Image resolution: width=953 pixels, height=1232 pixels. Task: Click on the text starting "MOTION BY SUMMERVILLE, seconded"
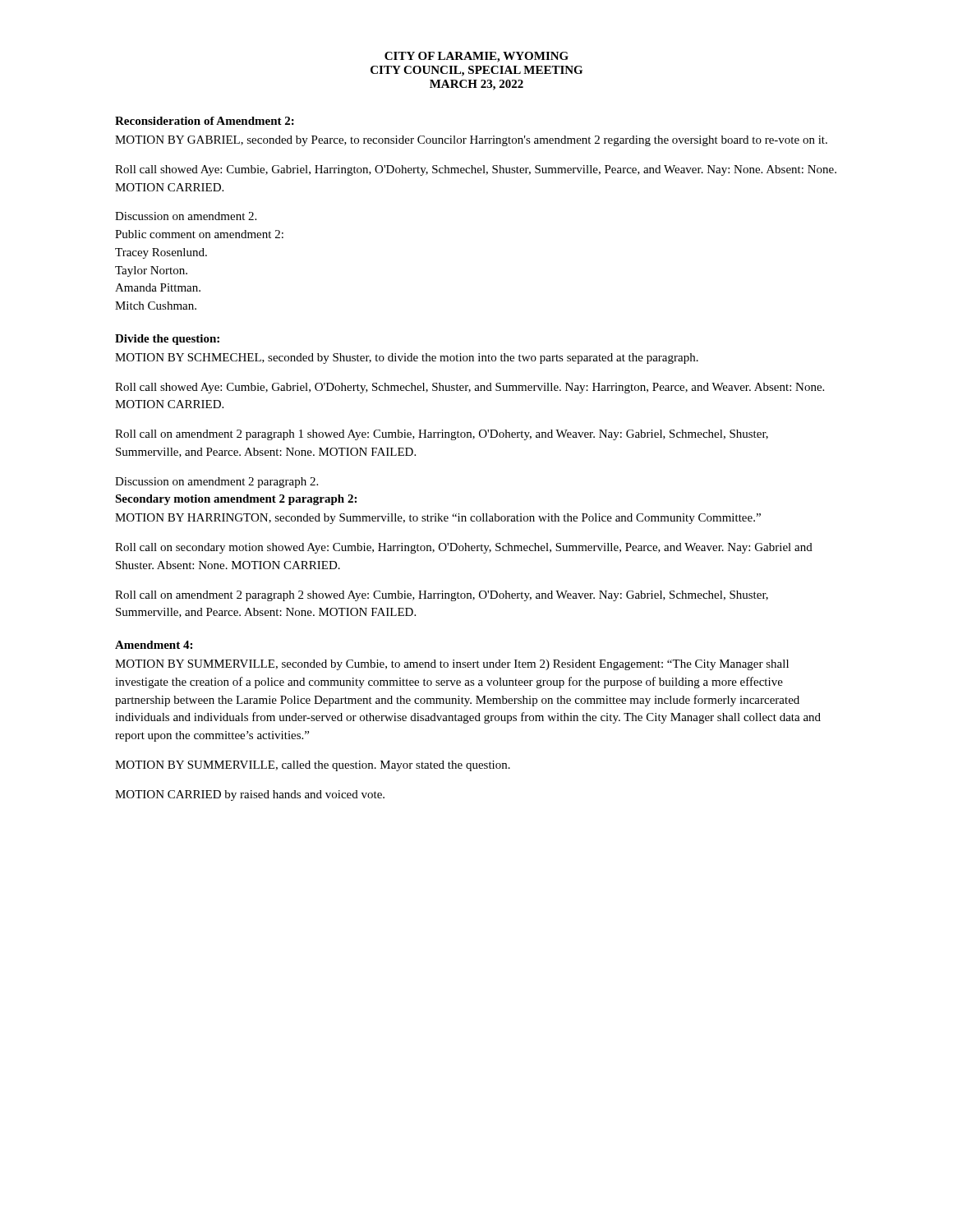(468, 699)
